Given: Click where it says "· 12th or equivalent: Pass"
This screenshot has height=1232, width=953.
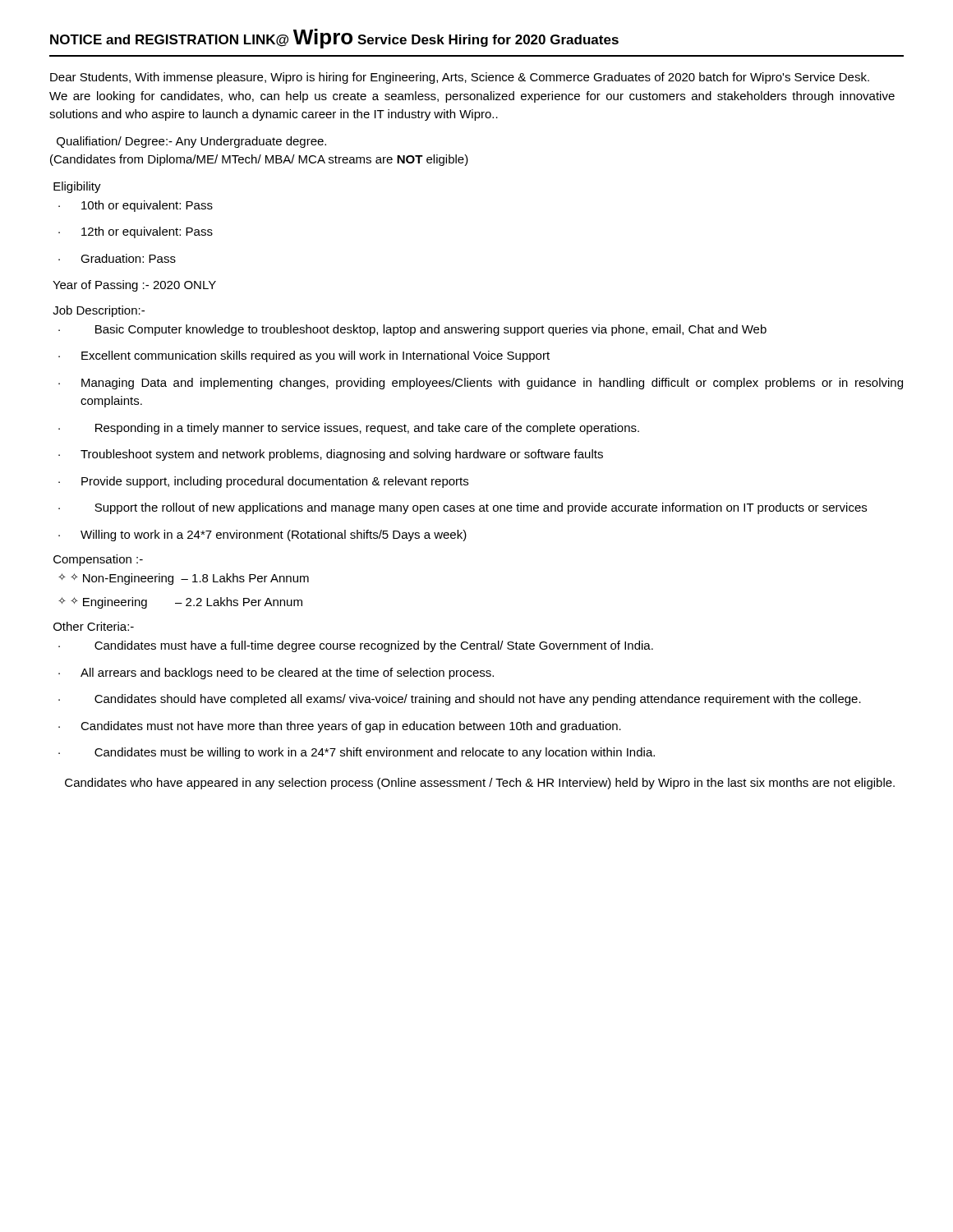Looking at the screenshot, I should [x=136, y=232].
